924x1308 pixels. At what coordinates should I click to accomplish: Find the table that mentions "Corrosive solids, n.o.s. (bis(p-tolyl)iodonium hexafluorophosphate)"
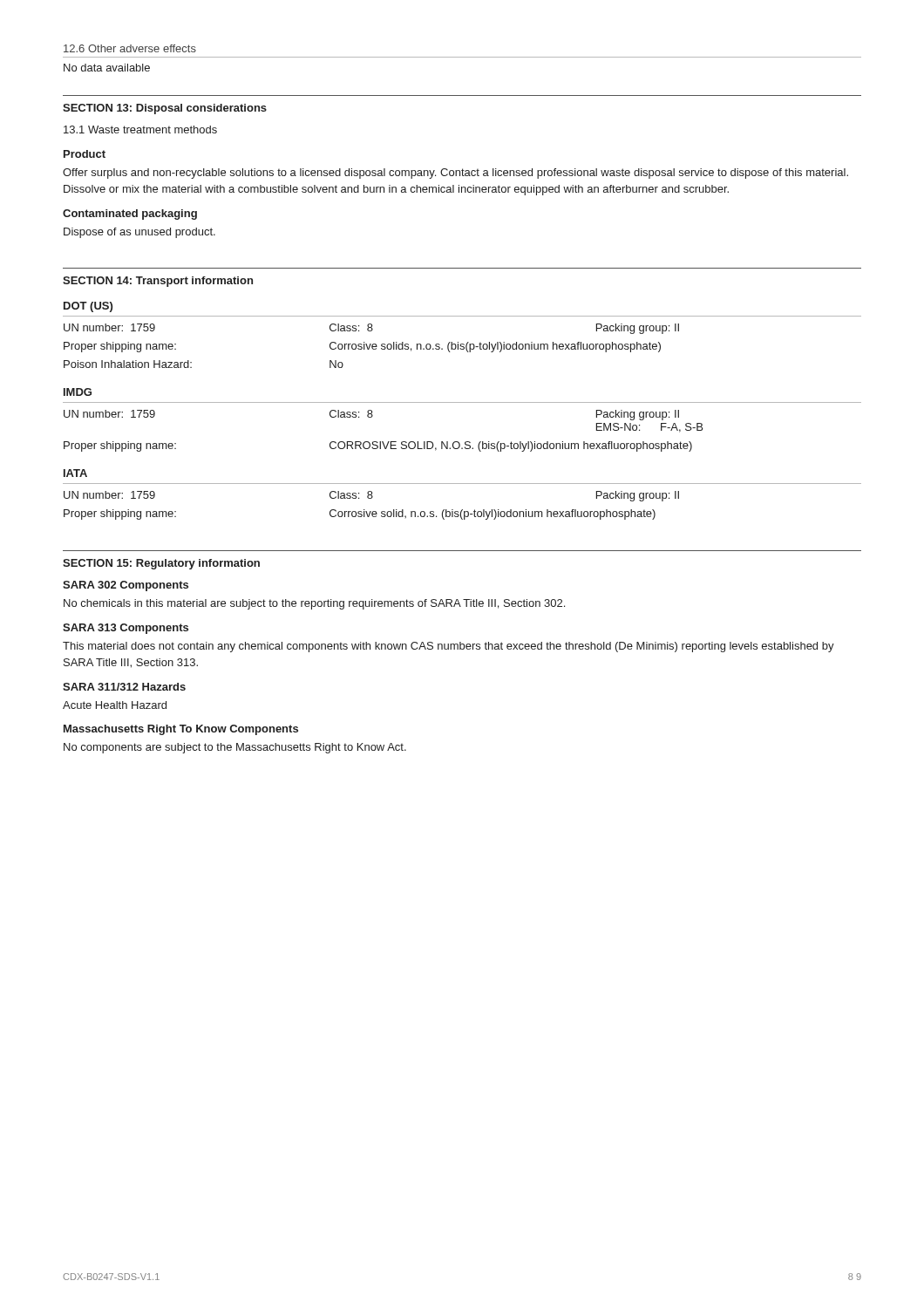462,344
